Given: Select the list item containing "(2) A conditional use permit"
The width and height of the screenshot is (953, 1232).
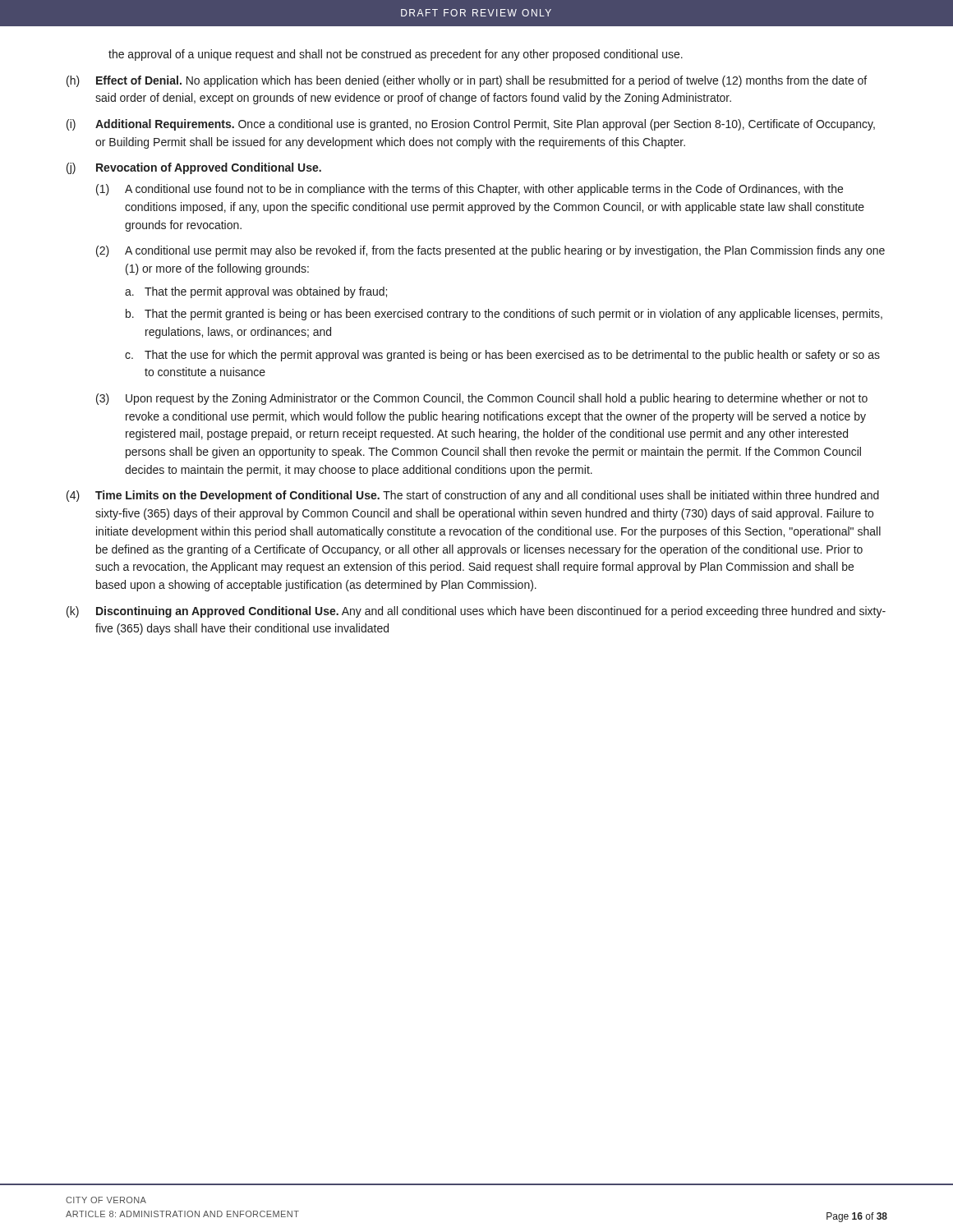Looking at the screenshot, I should [491, 260].
